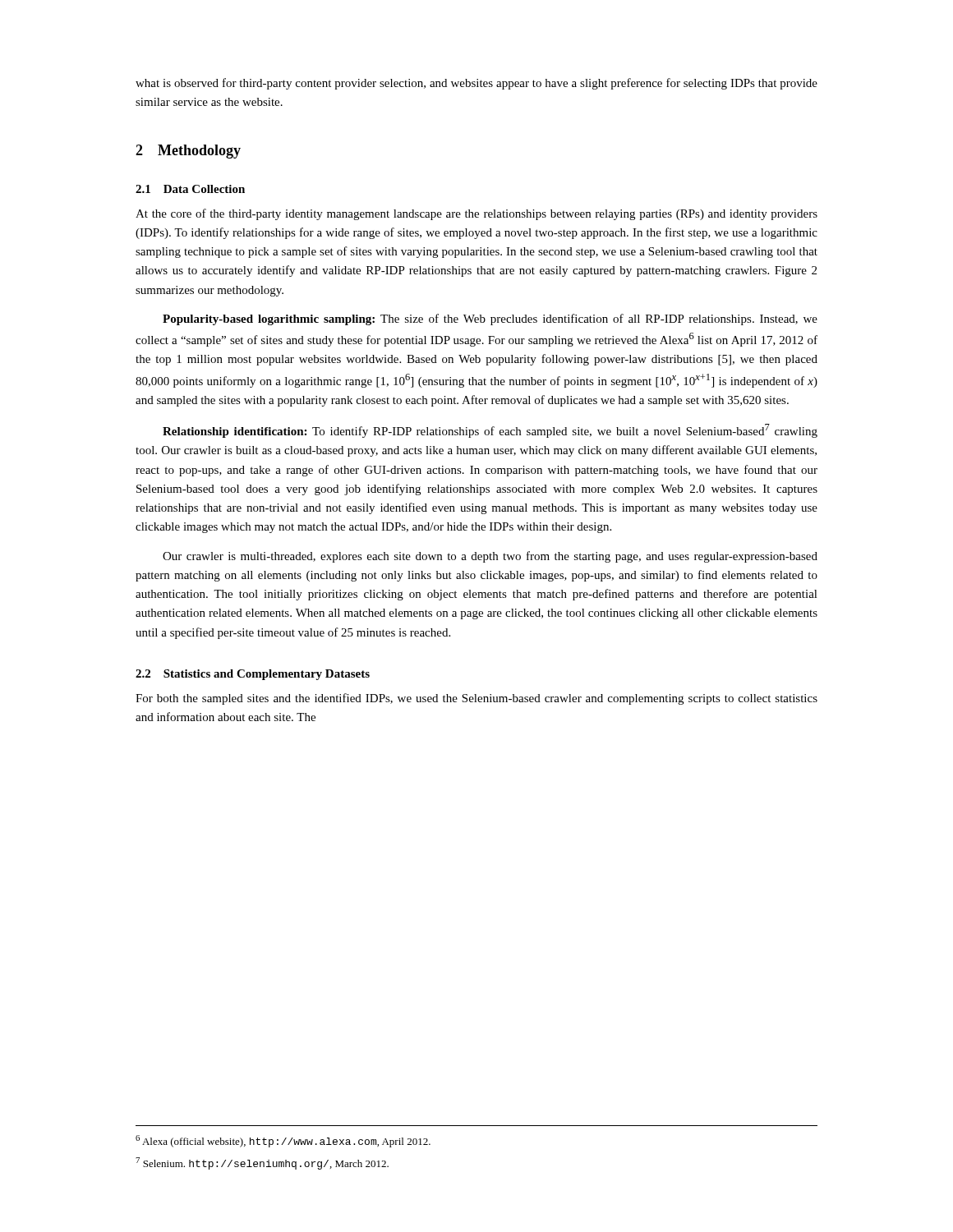Locate the text block starting "2.1 Data Collection"
Image resolution: width=953 pixels, height=1232 pixels.
point(190,188)
